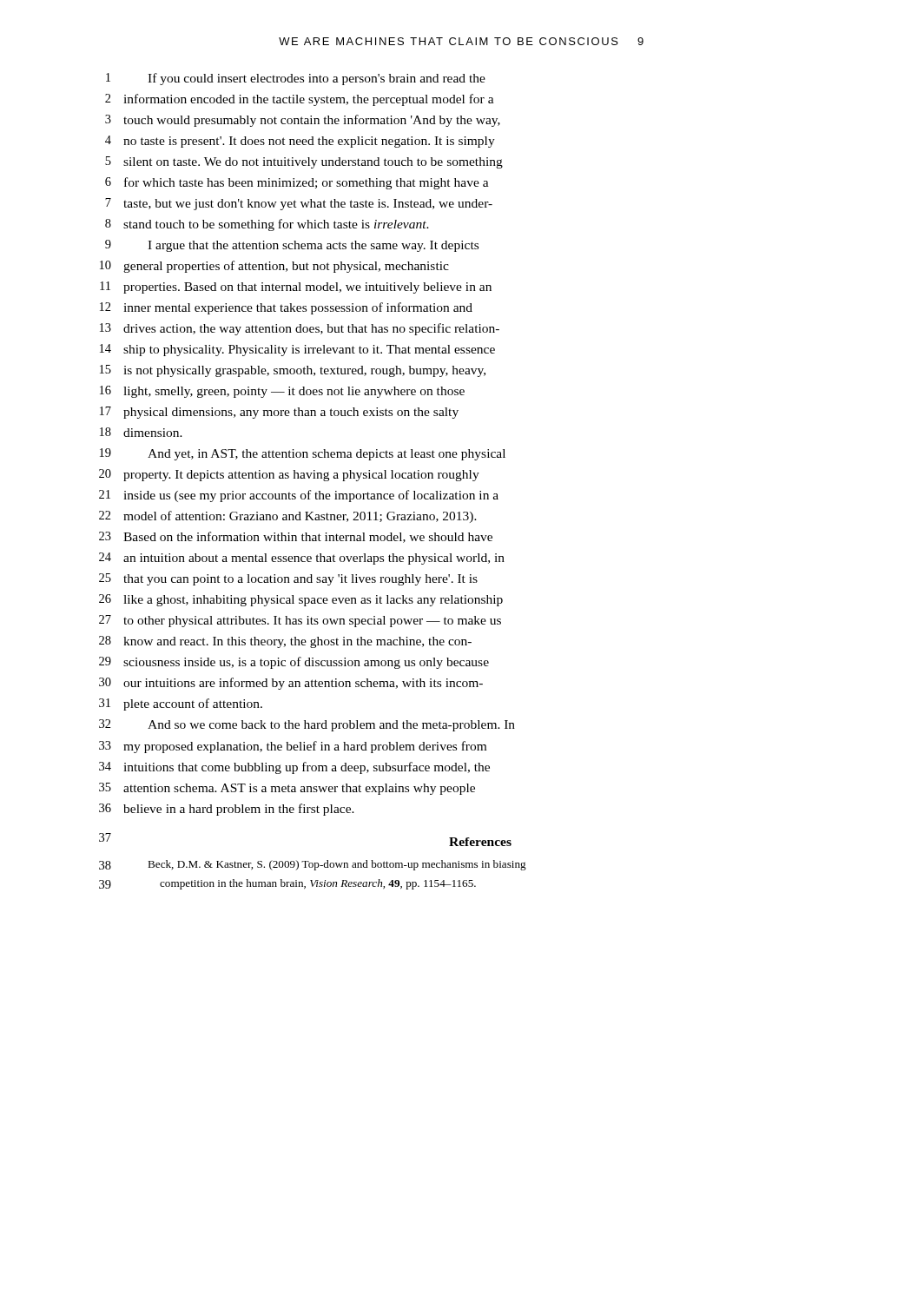Viewport: 924px width, 1303px height.
Task: Find the passage starting "1 If you could"
Action: pyautogui.click(x=462, y=151)
